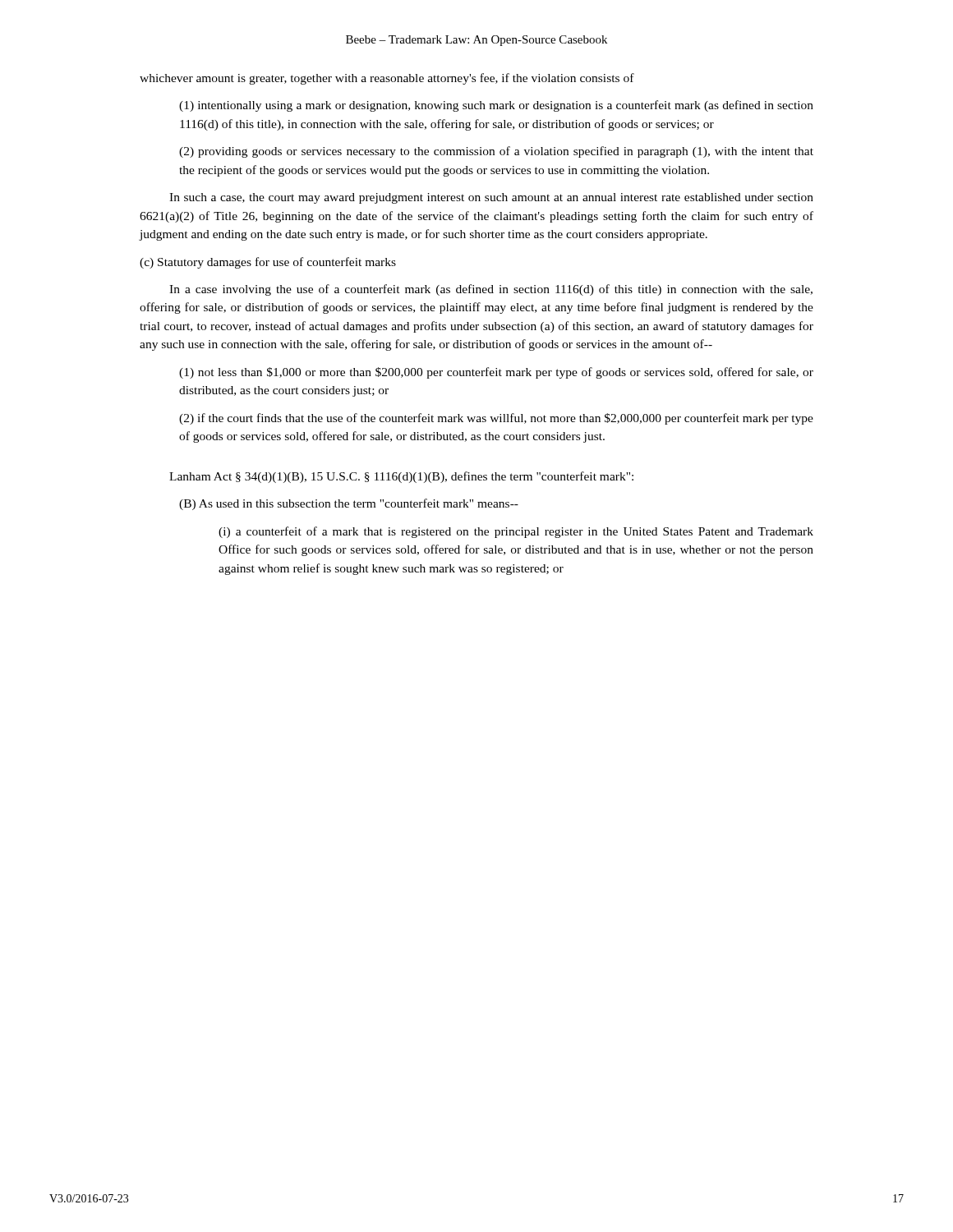Navigate to the element starting "(1) intentionally using a mark or designation, knowing"

pyautogui.click(x=496, y=114)
